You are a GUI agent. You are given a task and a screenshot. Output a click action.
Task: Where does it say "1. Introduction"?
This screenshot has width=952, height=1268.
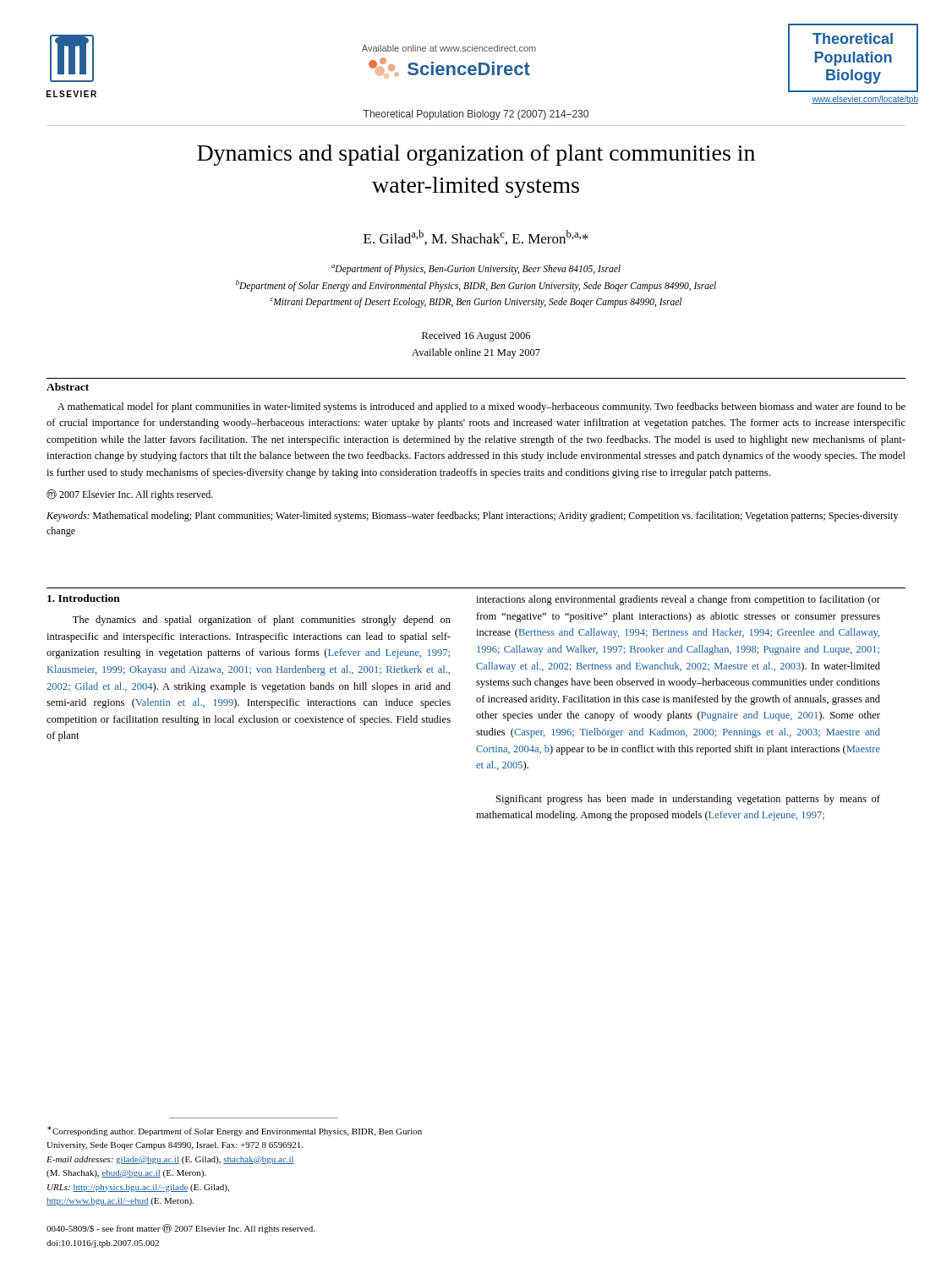83,598
